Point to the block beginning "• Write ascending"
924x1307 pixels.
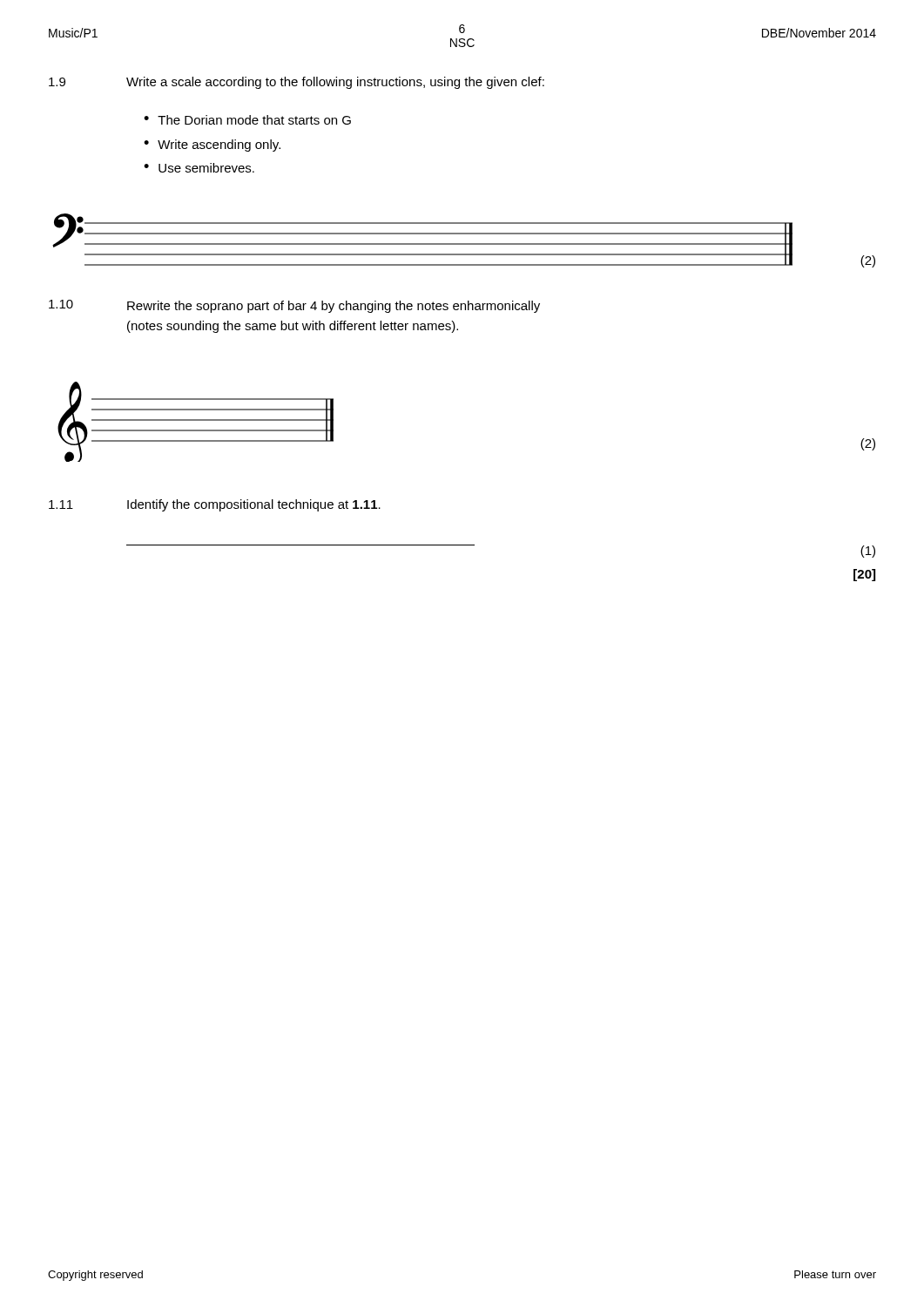coord(213,144)
